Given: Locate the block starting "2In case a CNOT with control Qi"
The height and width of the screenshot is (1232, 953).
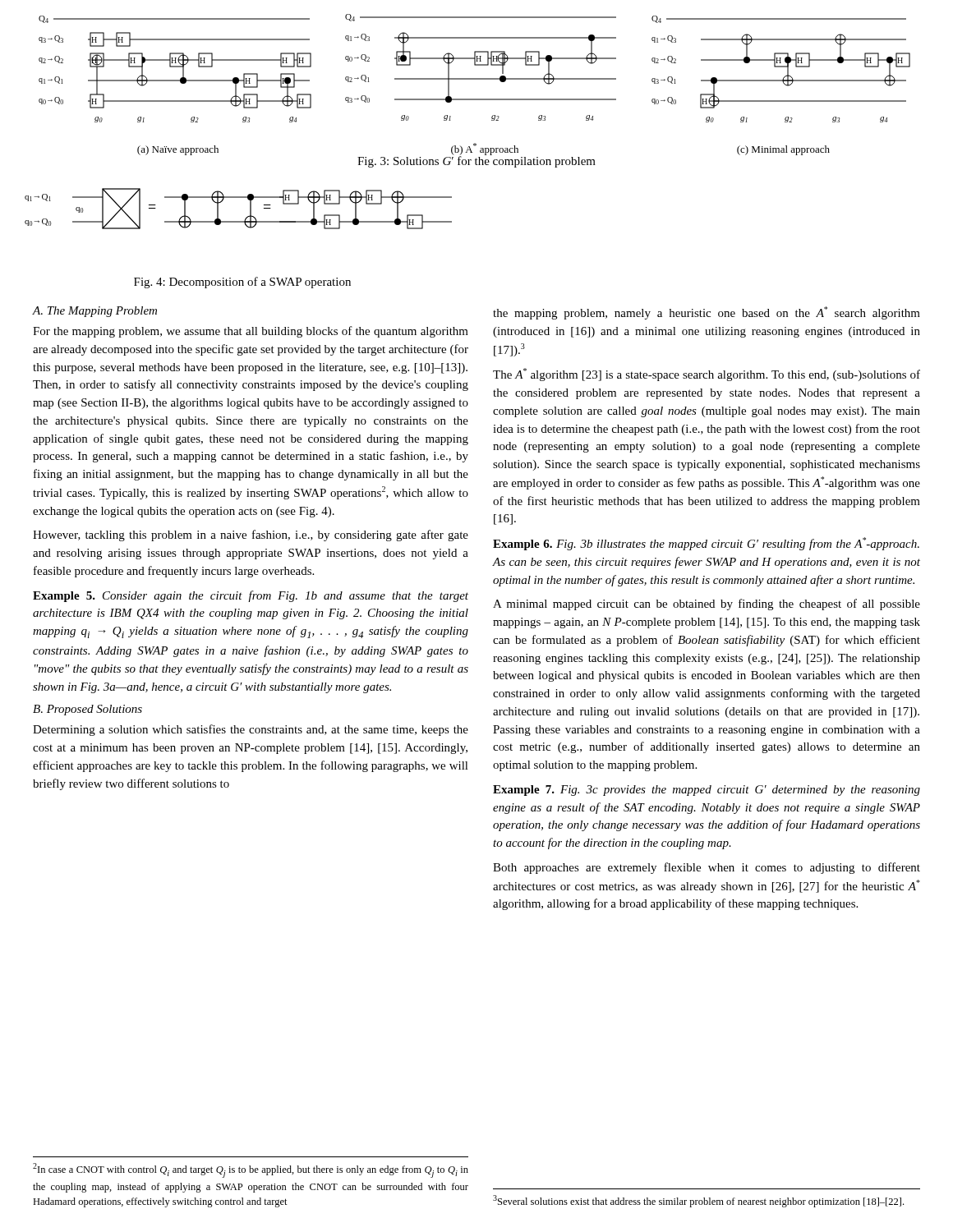Looking at the screenshot, I should pos(251,1185).
